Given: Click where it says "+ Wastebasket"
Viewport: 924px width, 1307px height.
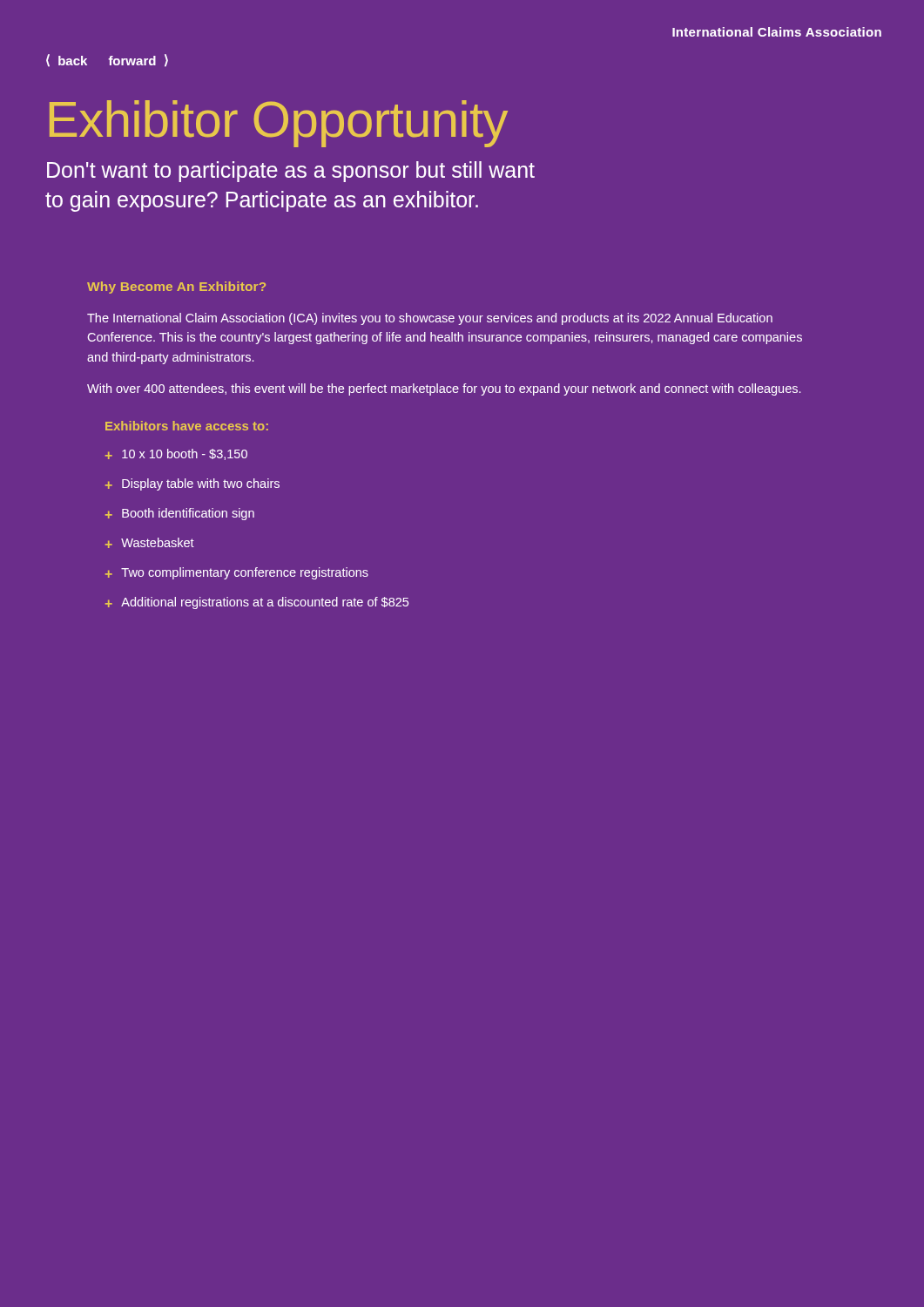Looking at the screenshot, I should [x=149, y=544].
